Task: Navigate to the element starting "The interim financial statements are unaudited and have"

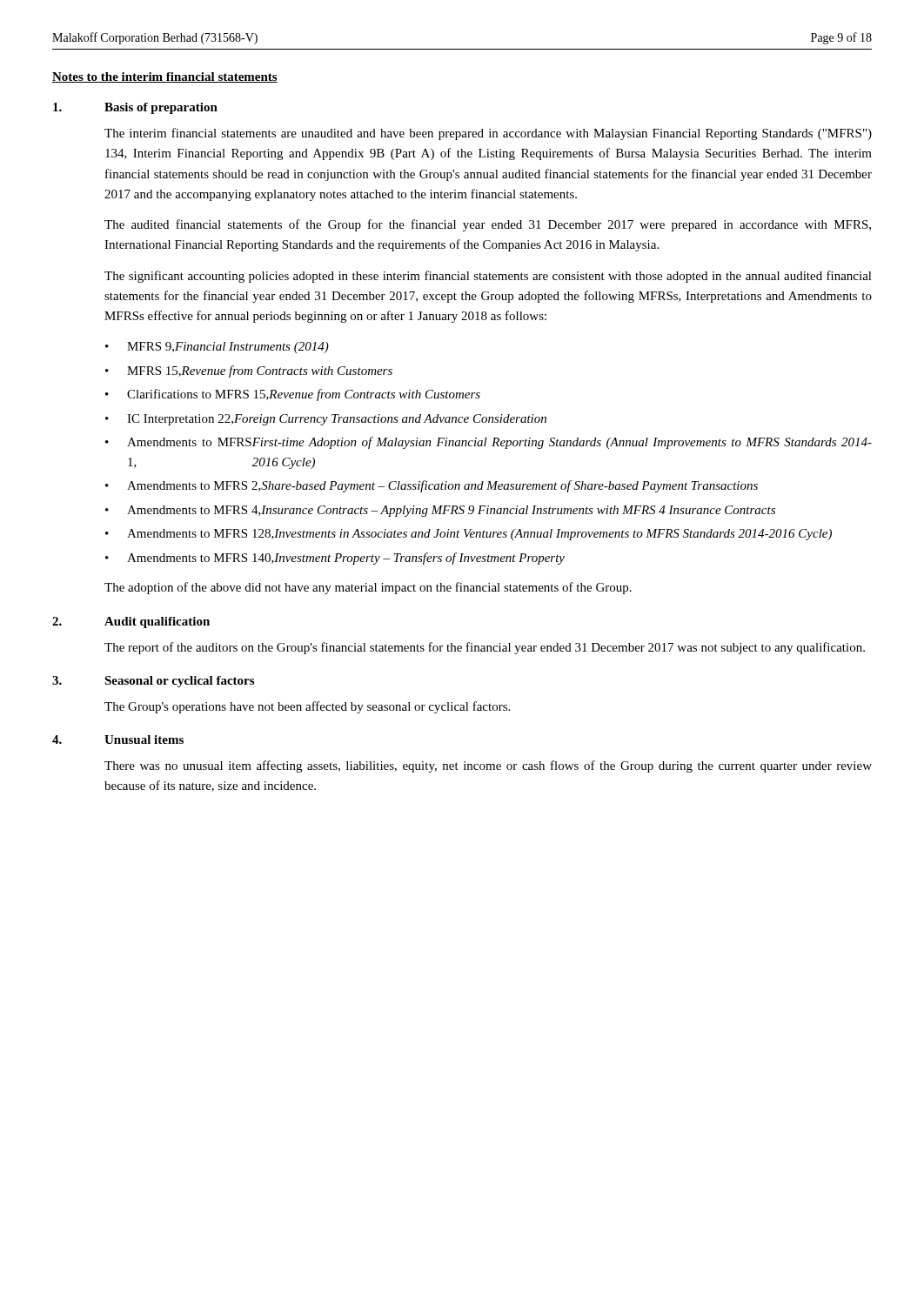Action: pos(488,163)
